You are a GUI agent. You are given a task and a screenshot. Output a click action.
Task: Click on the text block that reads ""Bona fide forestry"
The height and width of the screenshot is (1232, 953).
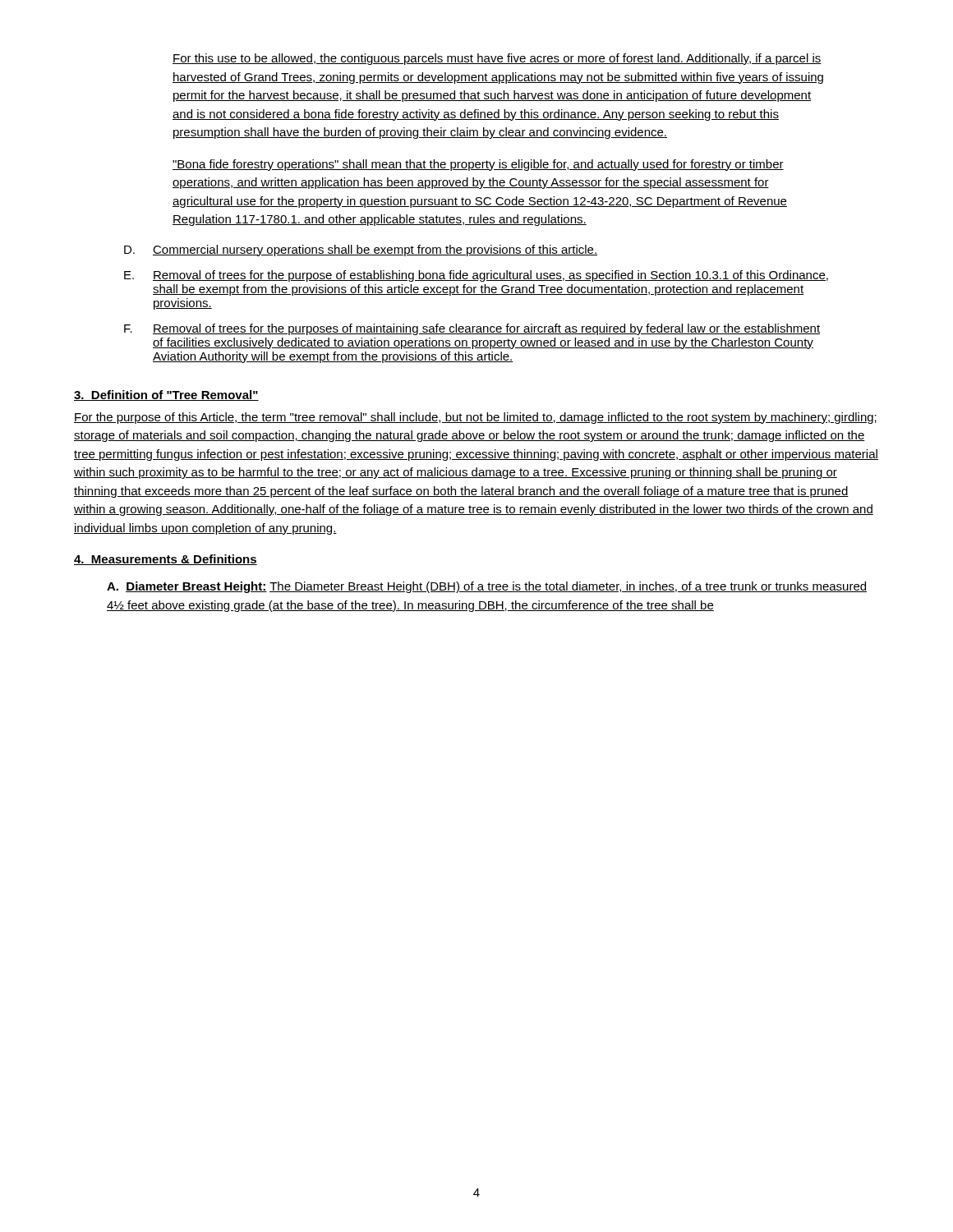[x=480, y=191]
